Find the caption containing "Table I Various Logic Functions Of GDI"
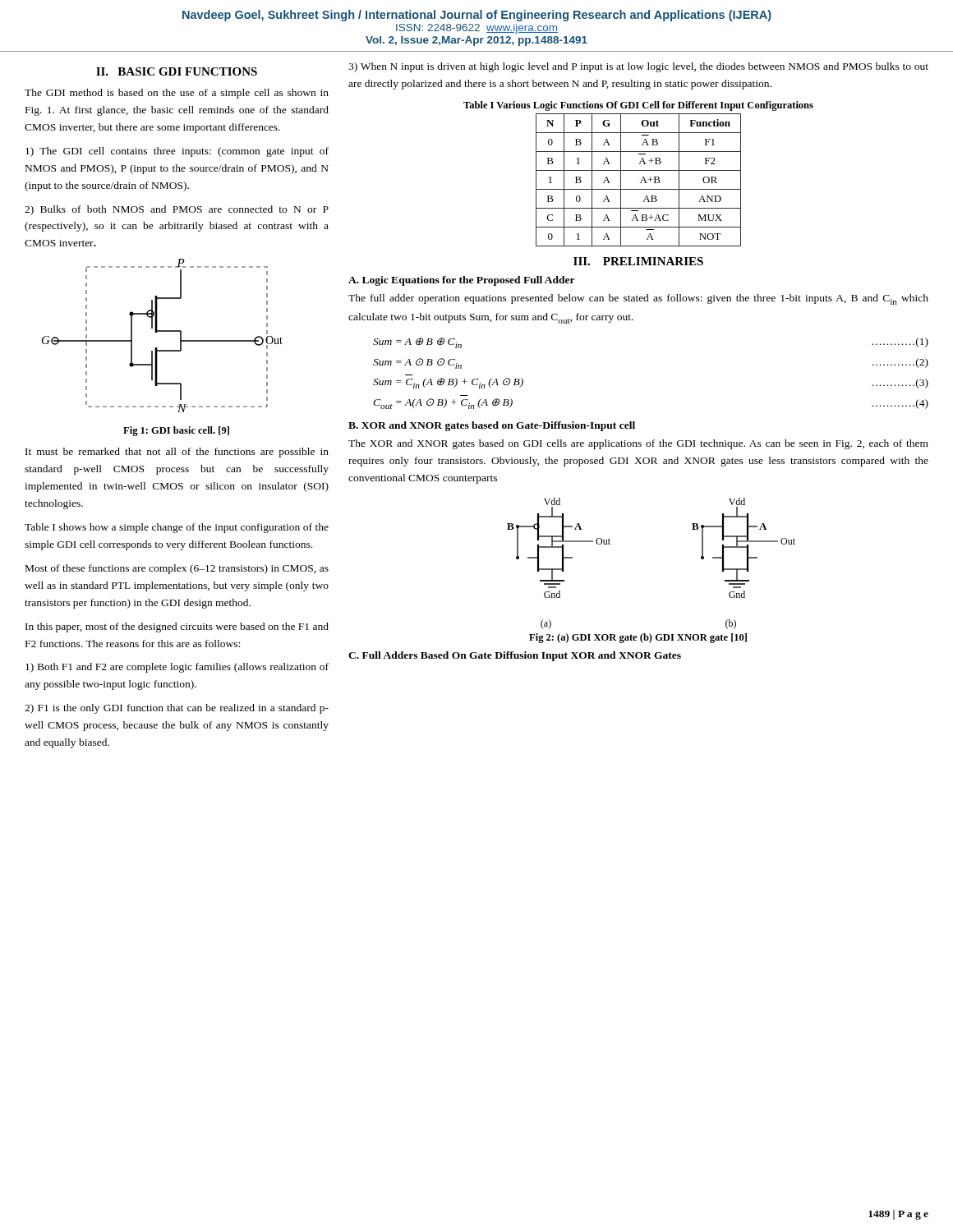Image resolution: width=953 pixels, height=1232 pixels. click(638, 105)
